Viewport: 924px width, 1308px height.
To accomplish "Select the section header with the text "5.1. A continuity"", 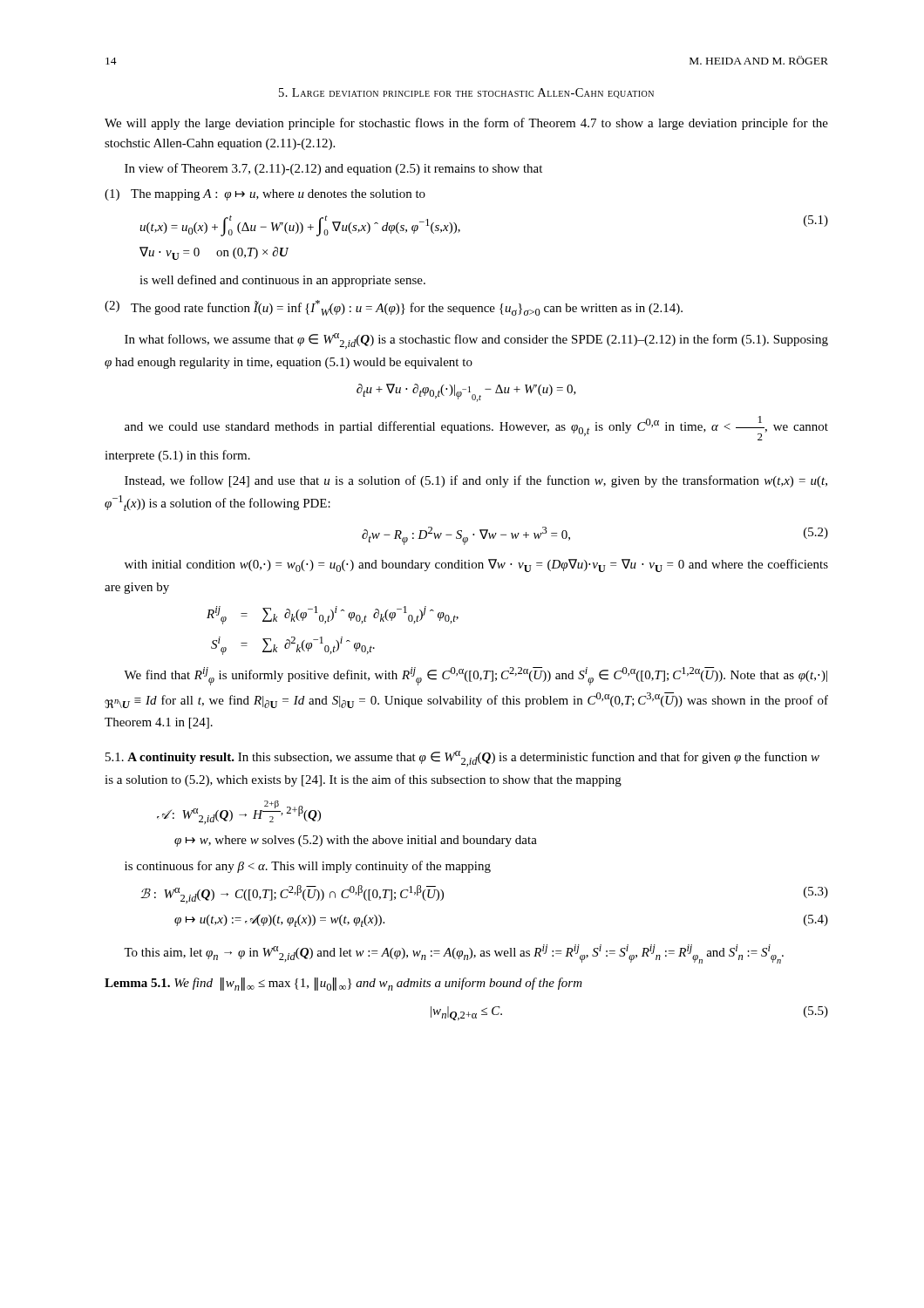I will coord(462,766).
